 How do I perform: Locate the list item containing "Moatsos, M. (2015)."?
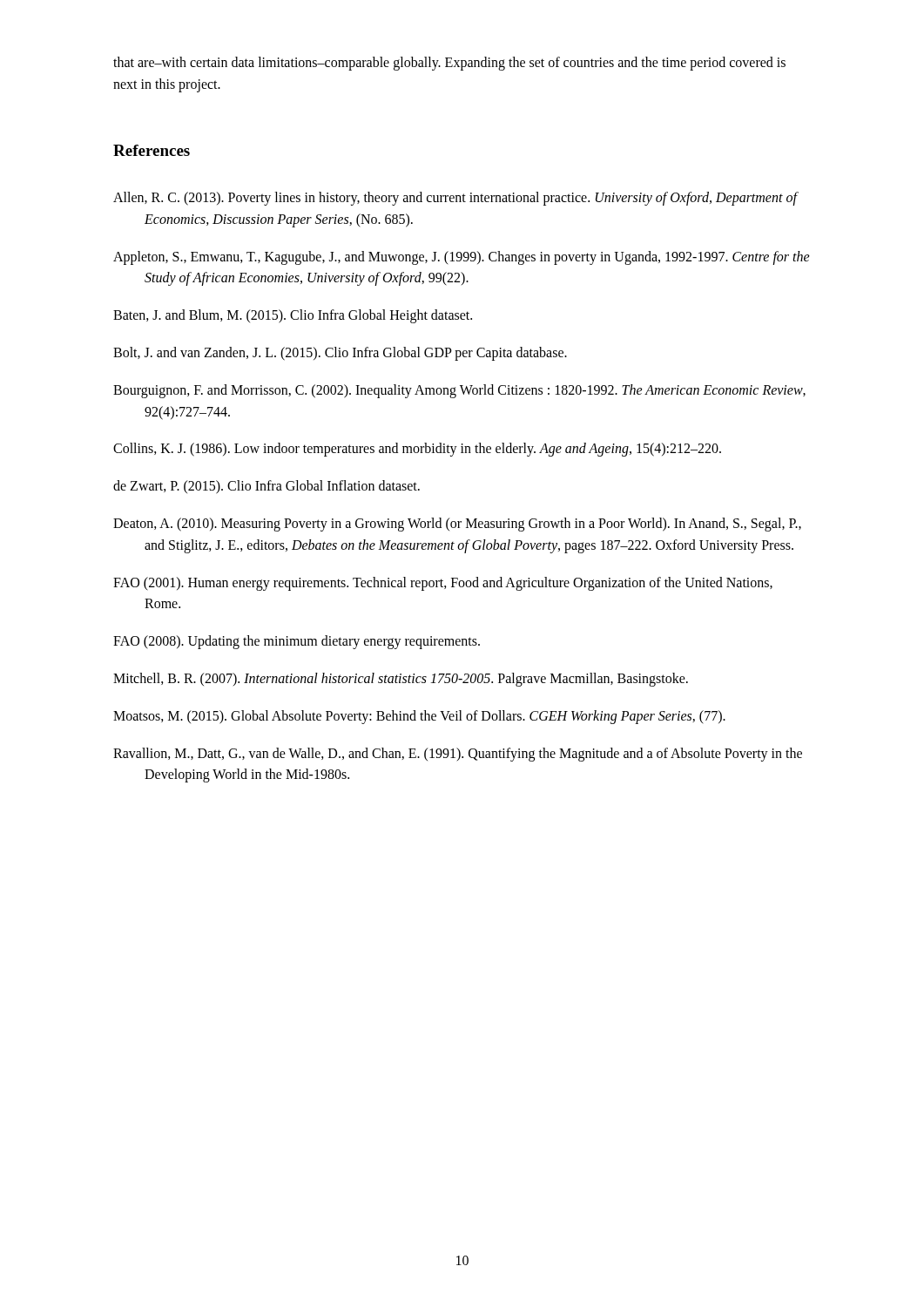[420, 716]
